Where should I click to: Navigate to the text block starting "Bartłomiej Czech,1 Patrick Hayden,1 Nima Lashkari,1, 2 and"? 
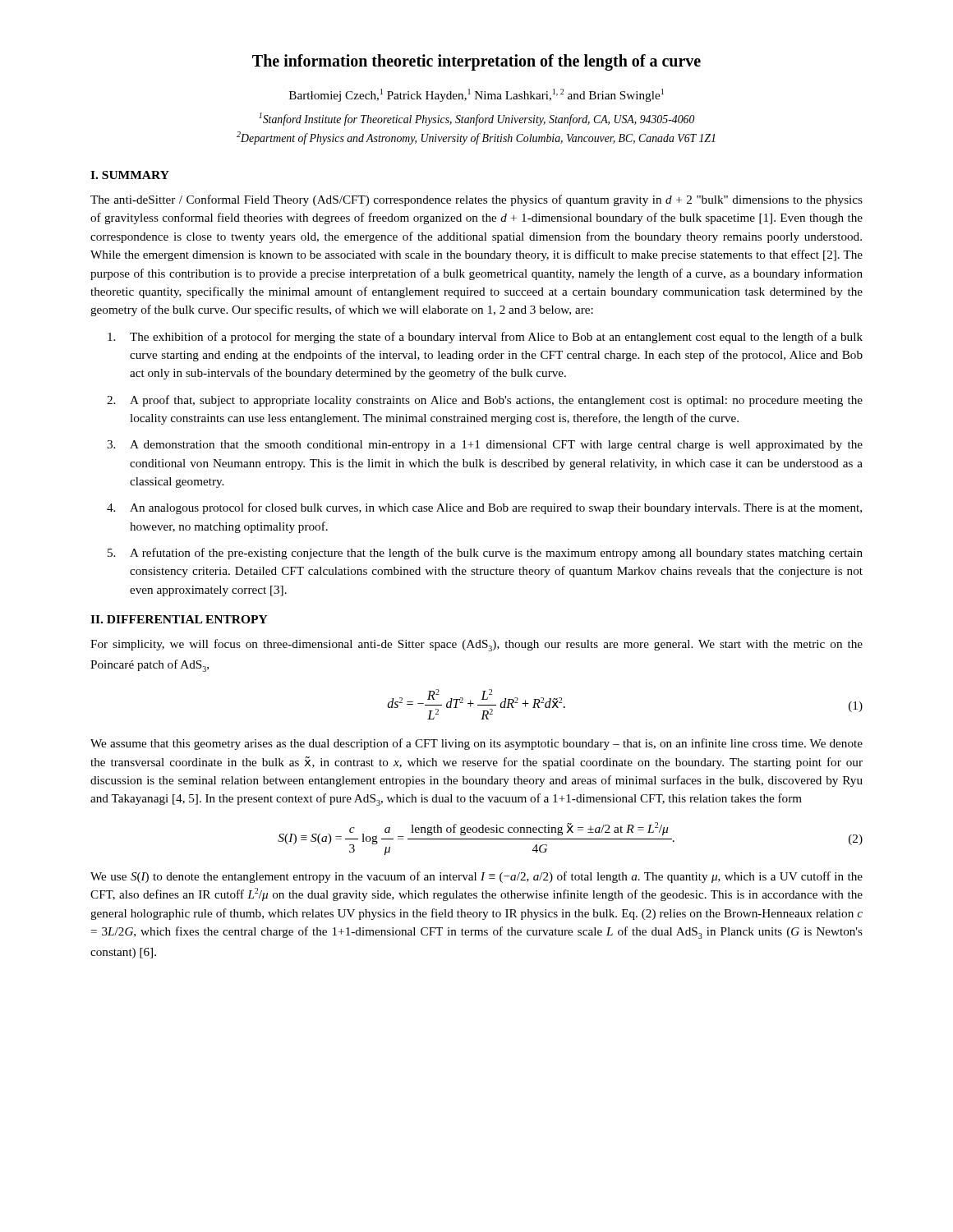tap(476, 94)
